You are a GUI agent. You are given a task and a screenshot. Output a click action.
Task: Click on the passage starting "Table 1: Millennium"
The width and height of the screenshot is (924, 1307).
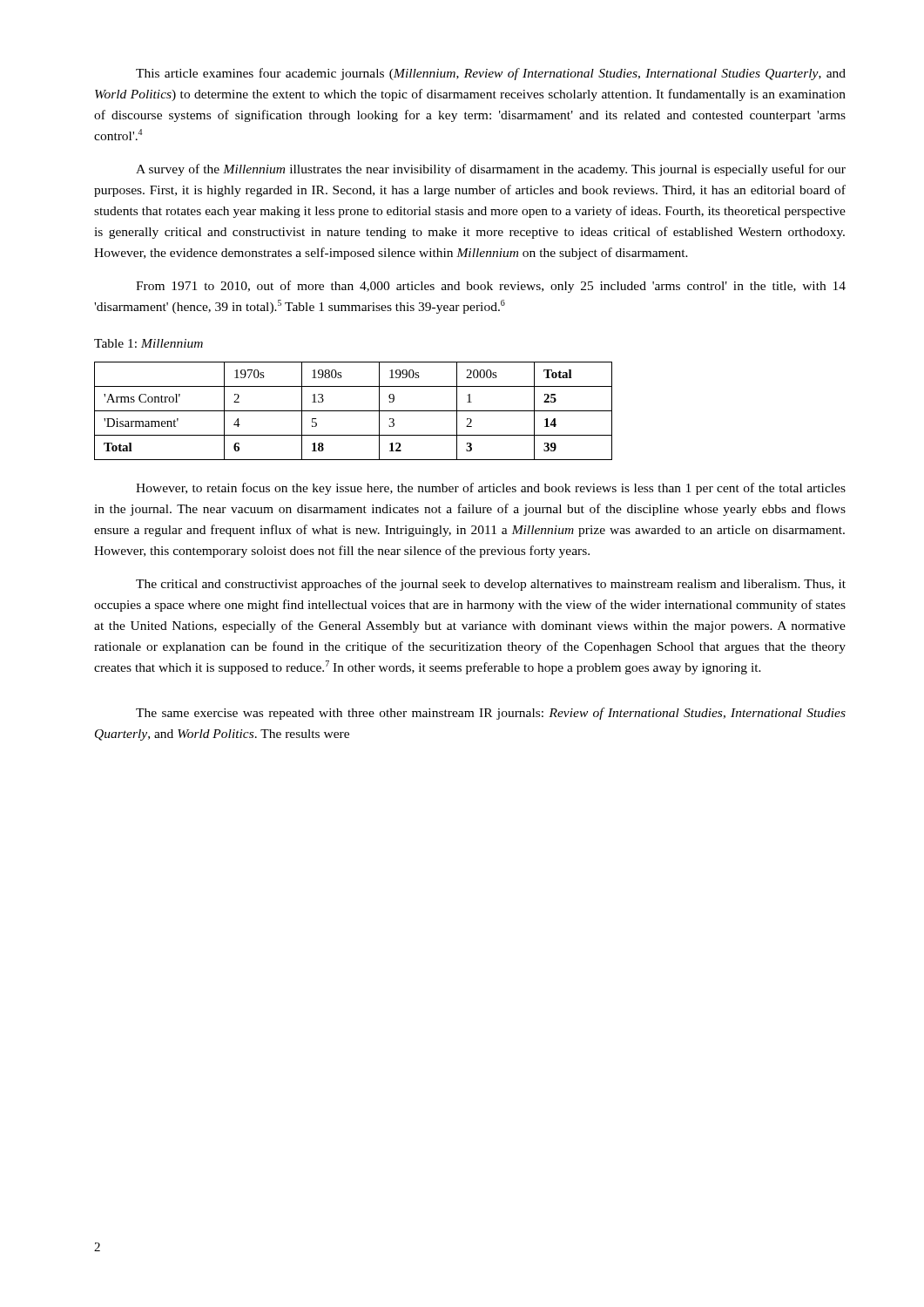[x=149, y=343]
